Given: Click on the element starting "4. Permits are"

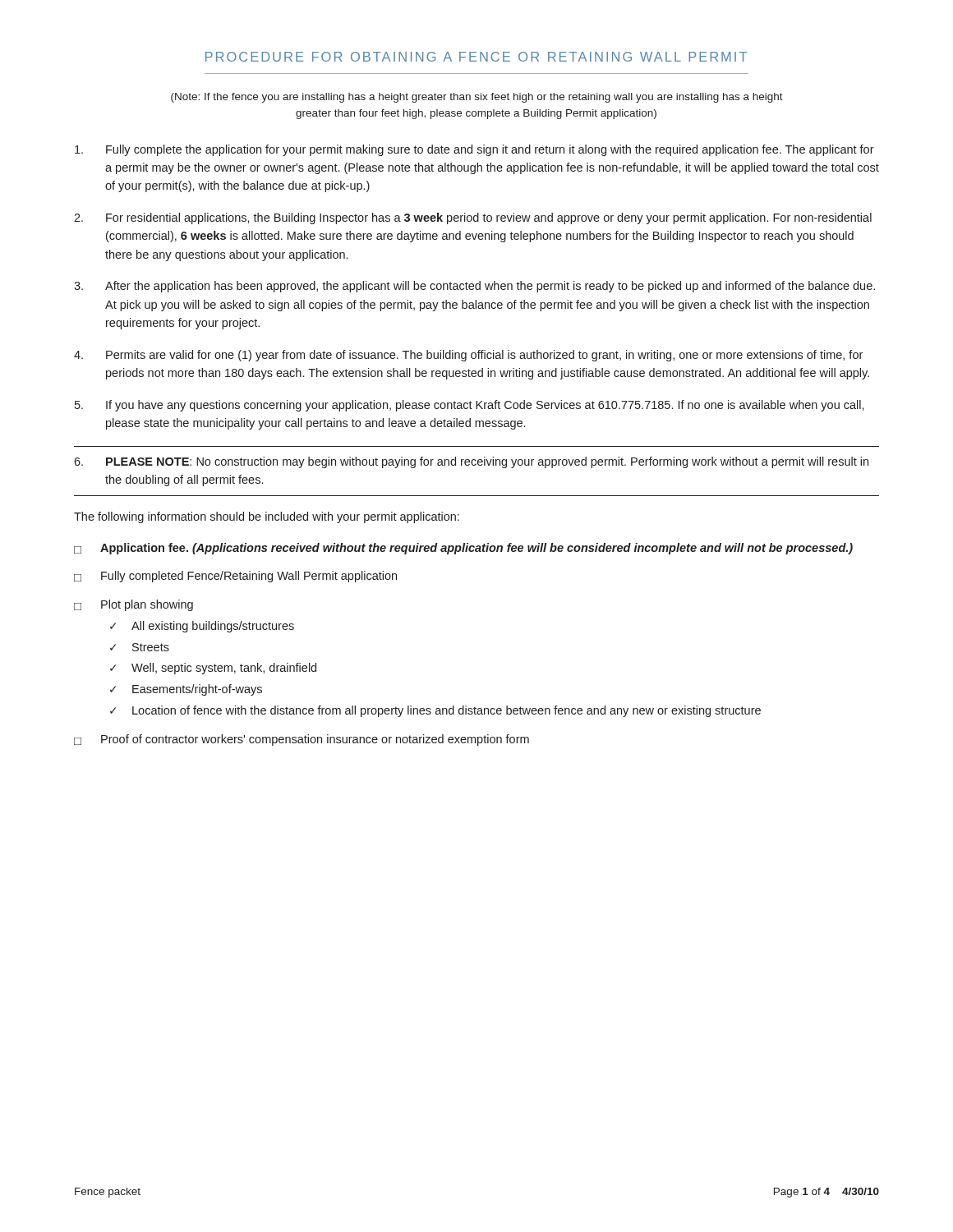Looking at the screenshot, I should point(476,364).
